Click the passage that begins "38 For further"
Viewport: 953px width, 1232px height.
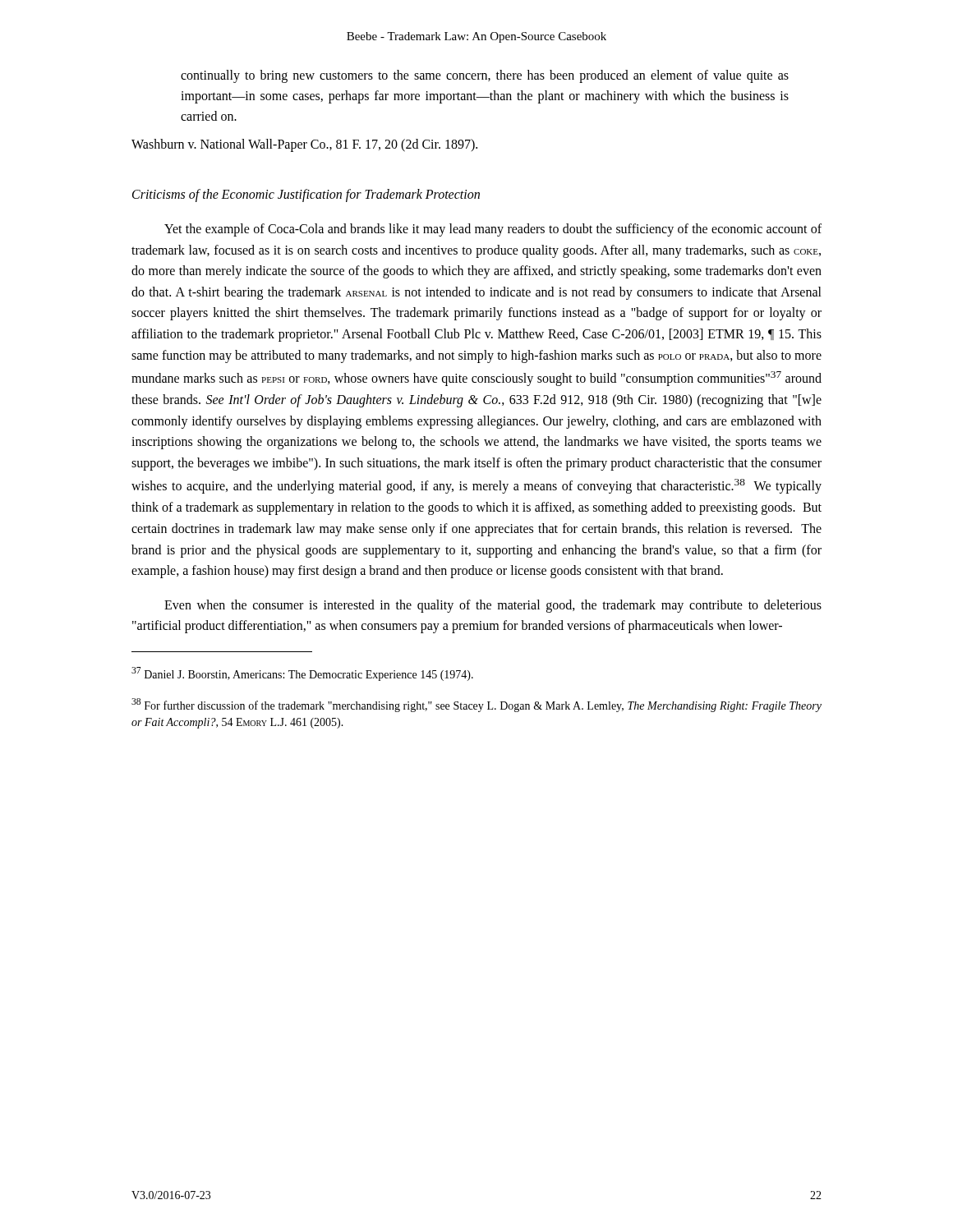[x=476, y=712]
